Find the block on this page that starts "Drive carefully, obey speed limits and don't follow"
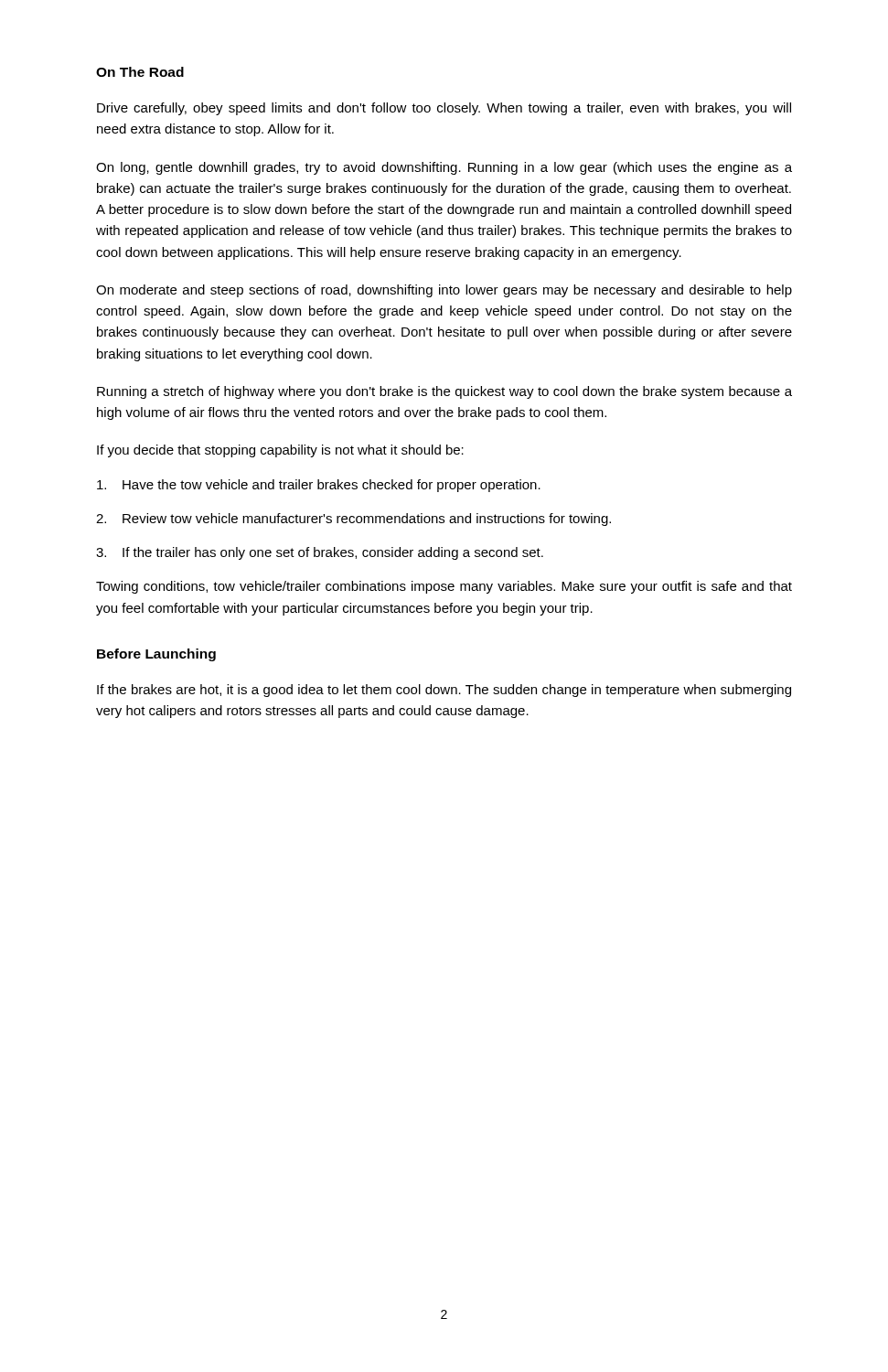 click(x=444, y=118)
